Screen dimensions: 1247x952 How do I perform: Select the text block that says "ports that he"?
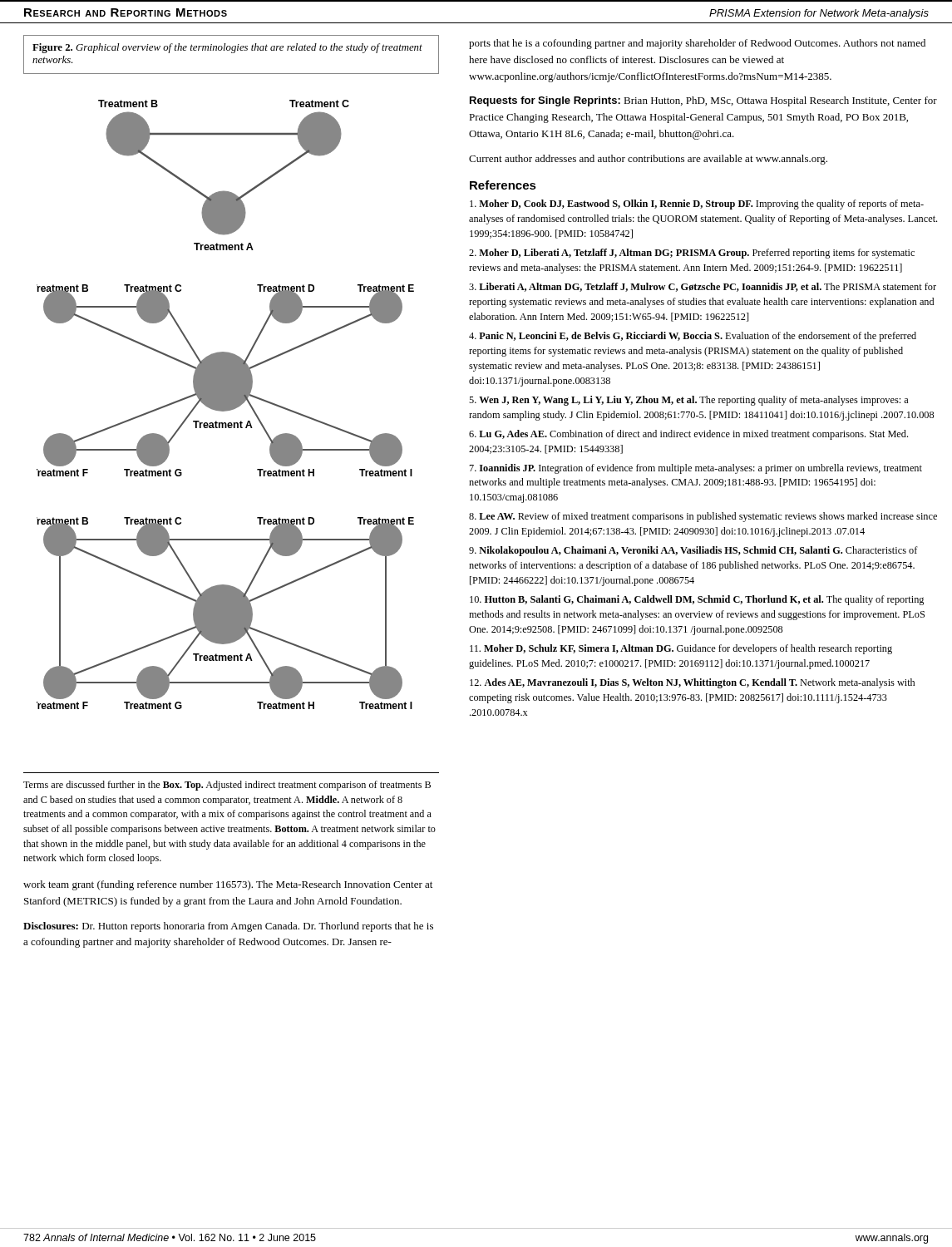click(x=697, y=59)
